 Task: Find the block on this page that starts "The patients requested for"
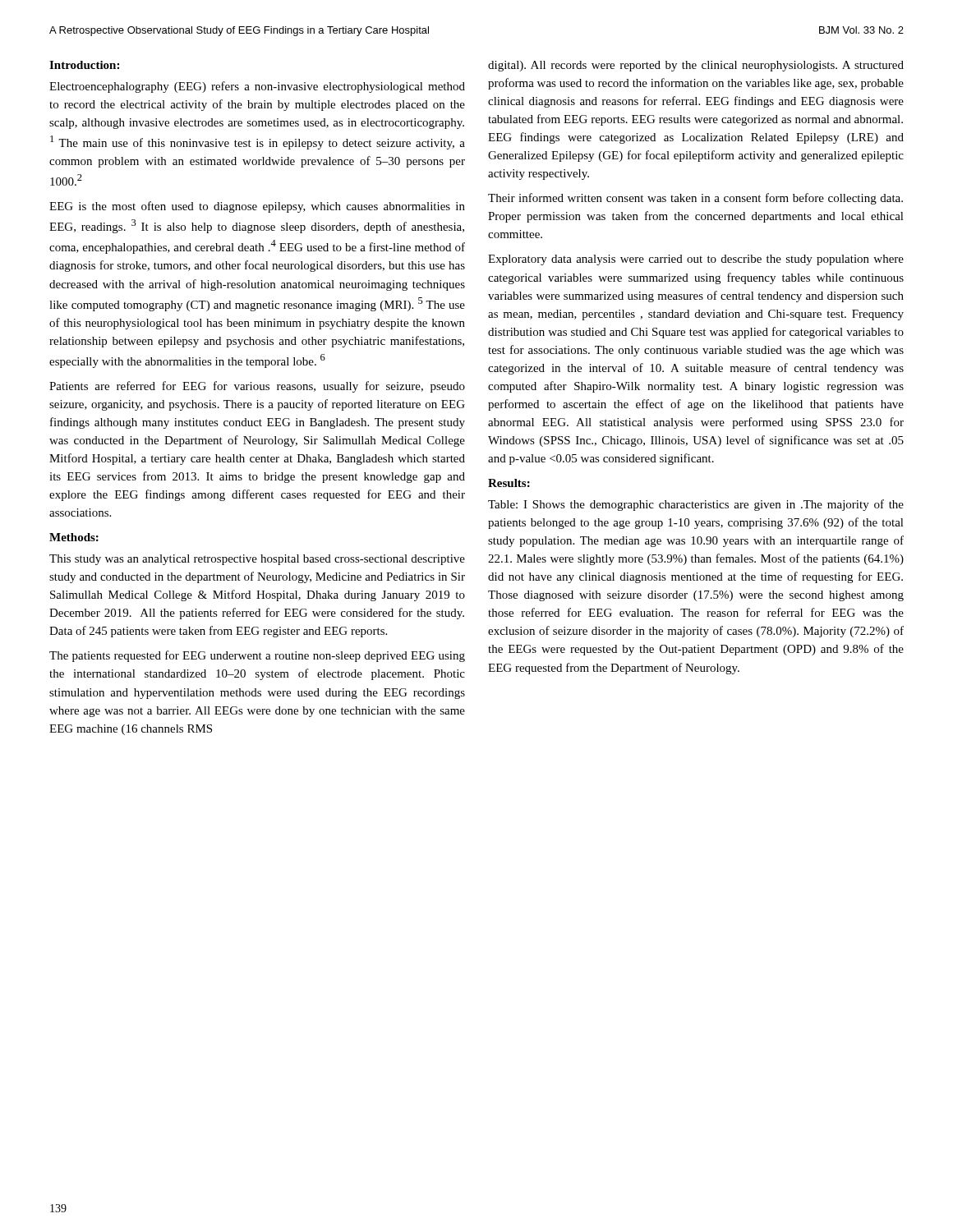(x=257, y=692)
